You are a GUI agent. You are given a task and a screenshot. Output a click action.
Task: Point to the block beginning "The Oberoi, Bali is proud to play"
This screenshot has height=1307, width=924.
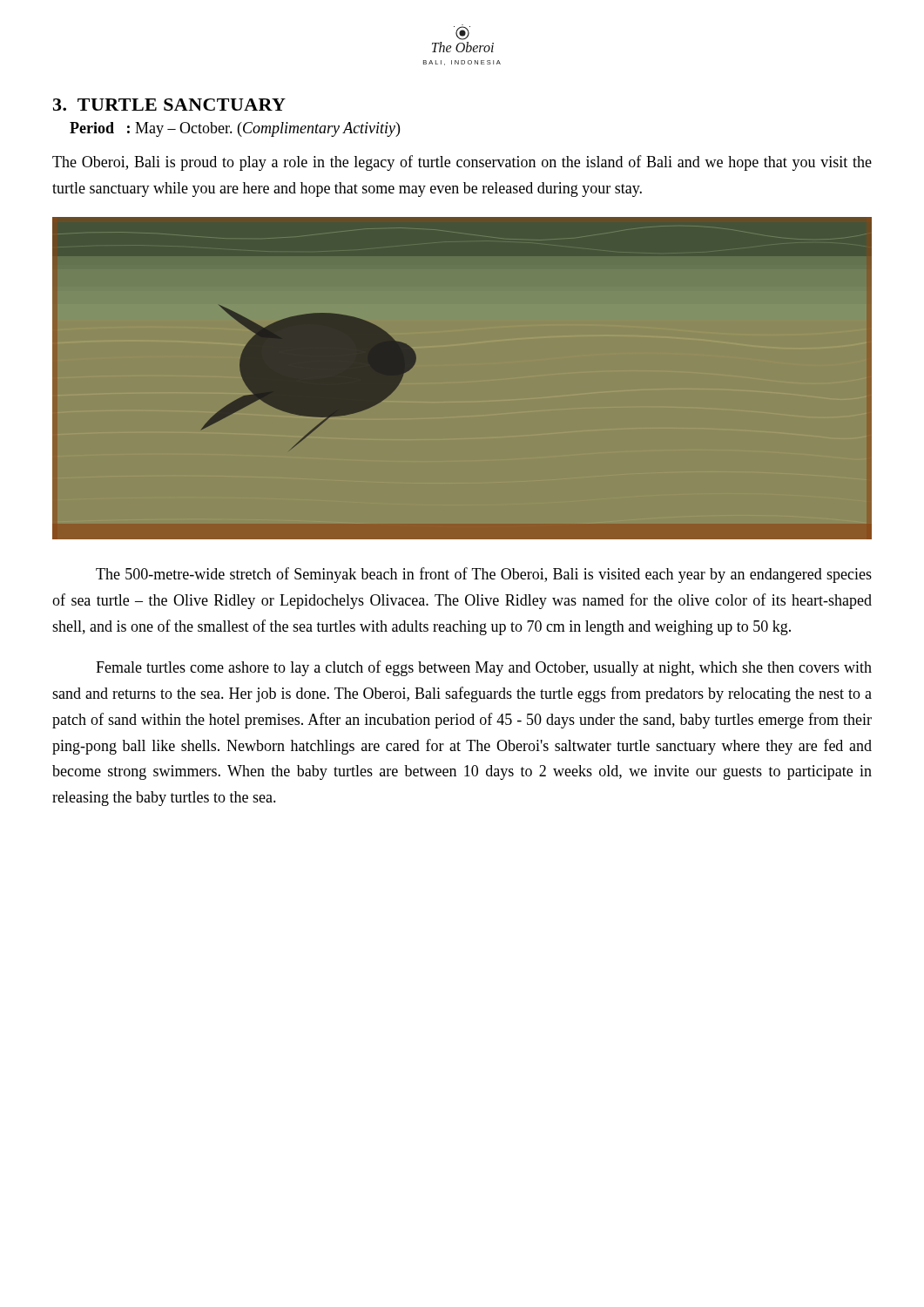tap(462, 175)
